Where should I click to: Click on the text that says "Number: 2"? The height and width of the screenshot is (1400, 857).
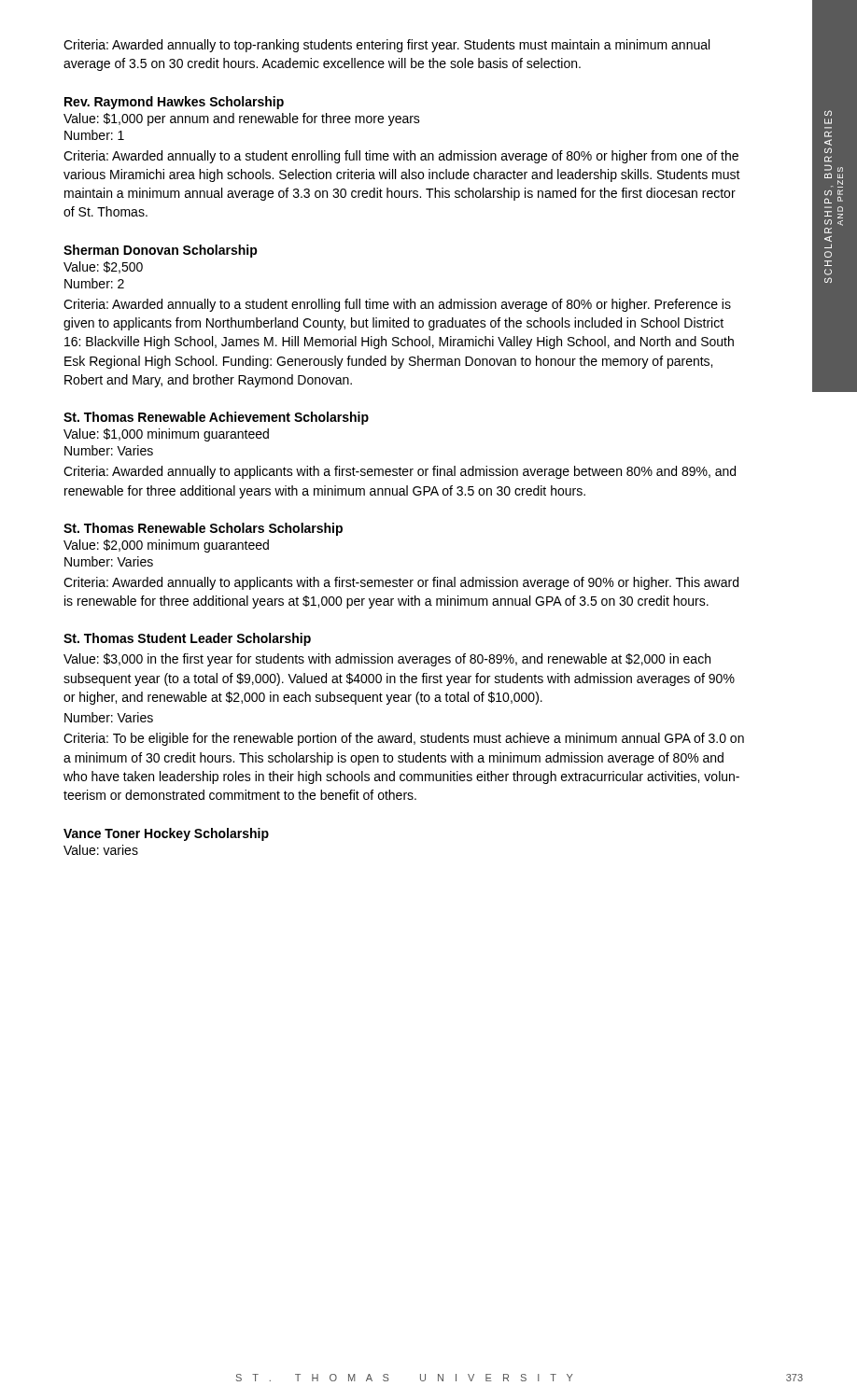click(94, 284)
